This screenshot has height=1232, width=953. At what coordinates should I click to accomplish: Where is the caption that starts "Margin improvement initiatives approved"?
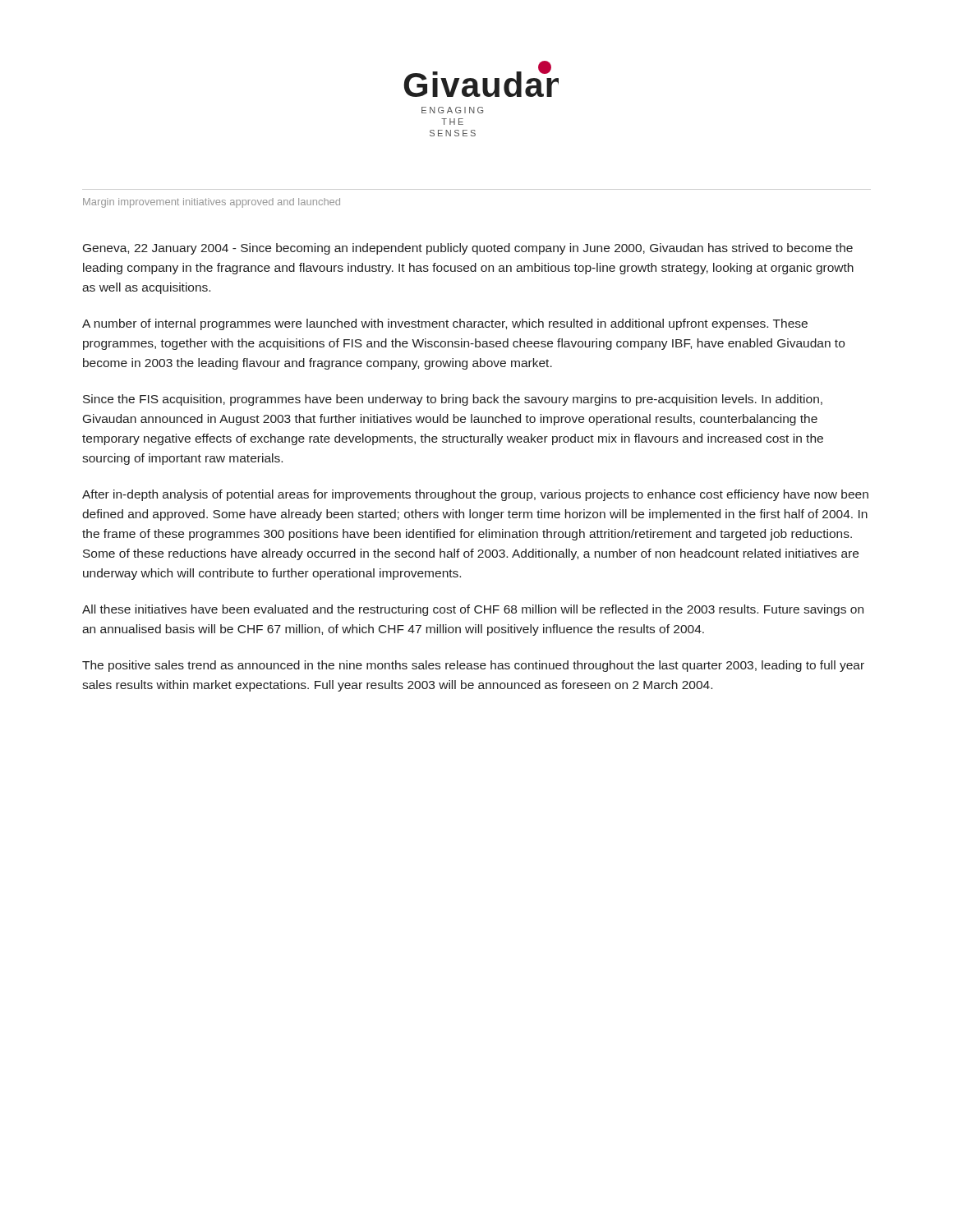(x=212, y=202)
